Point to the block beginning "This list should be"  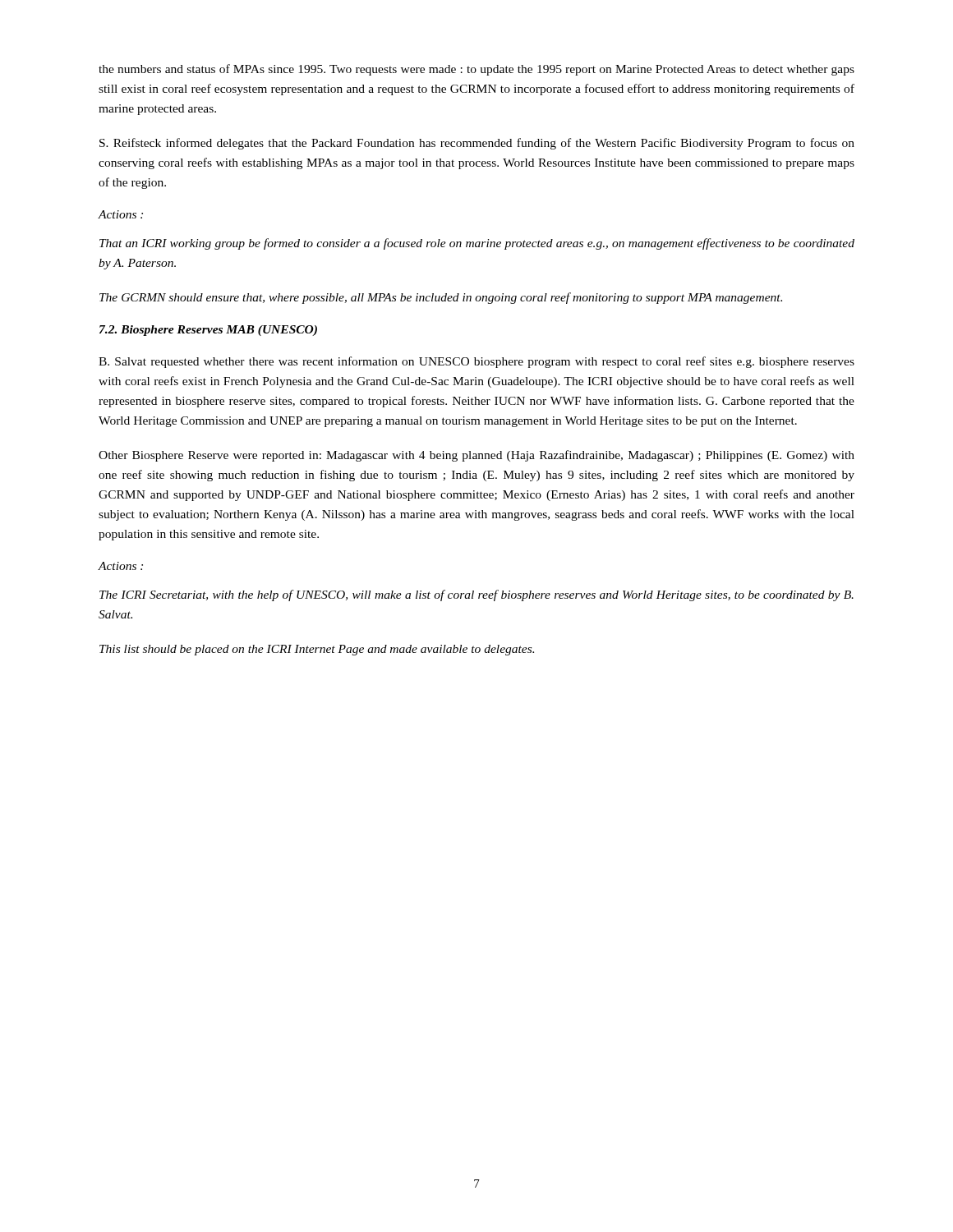click(x=317, y=649)
